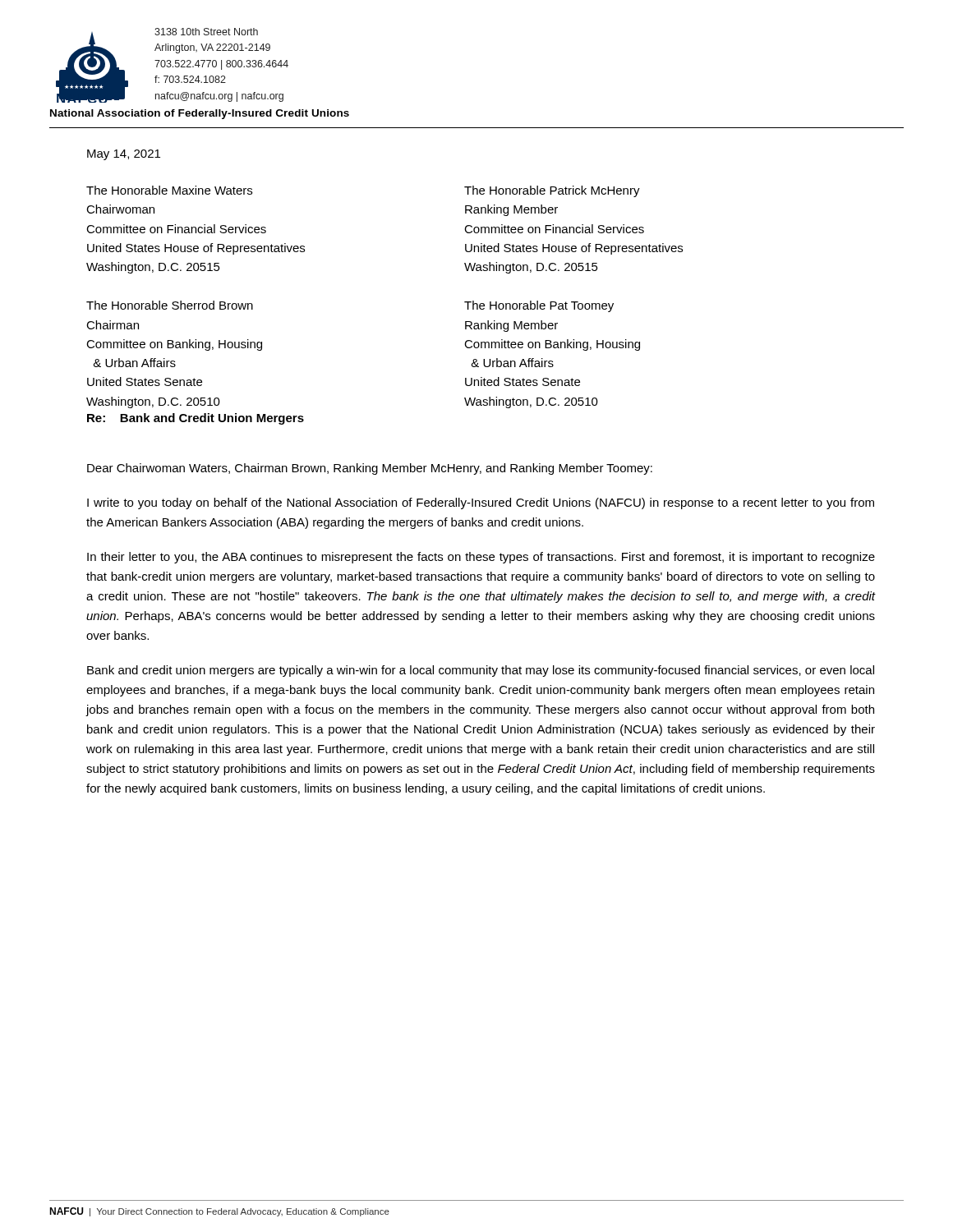The image size is (953, 1232).
Task: Locate the block of text that opens with "I write to"
Action: pyautogui.click(x=481, y=512)
